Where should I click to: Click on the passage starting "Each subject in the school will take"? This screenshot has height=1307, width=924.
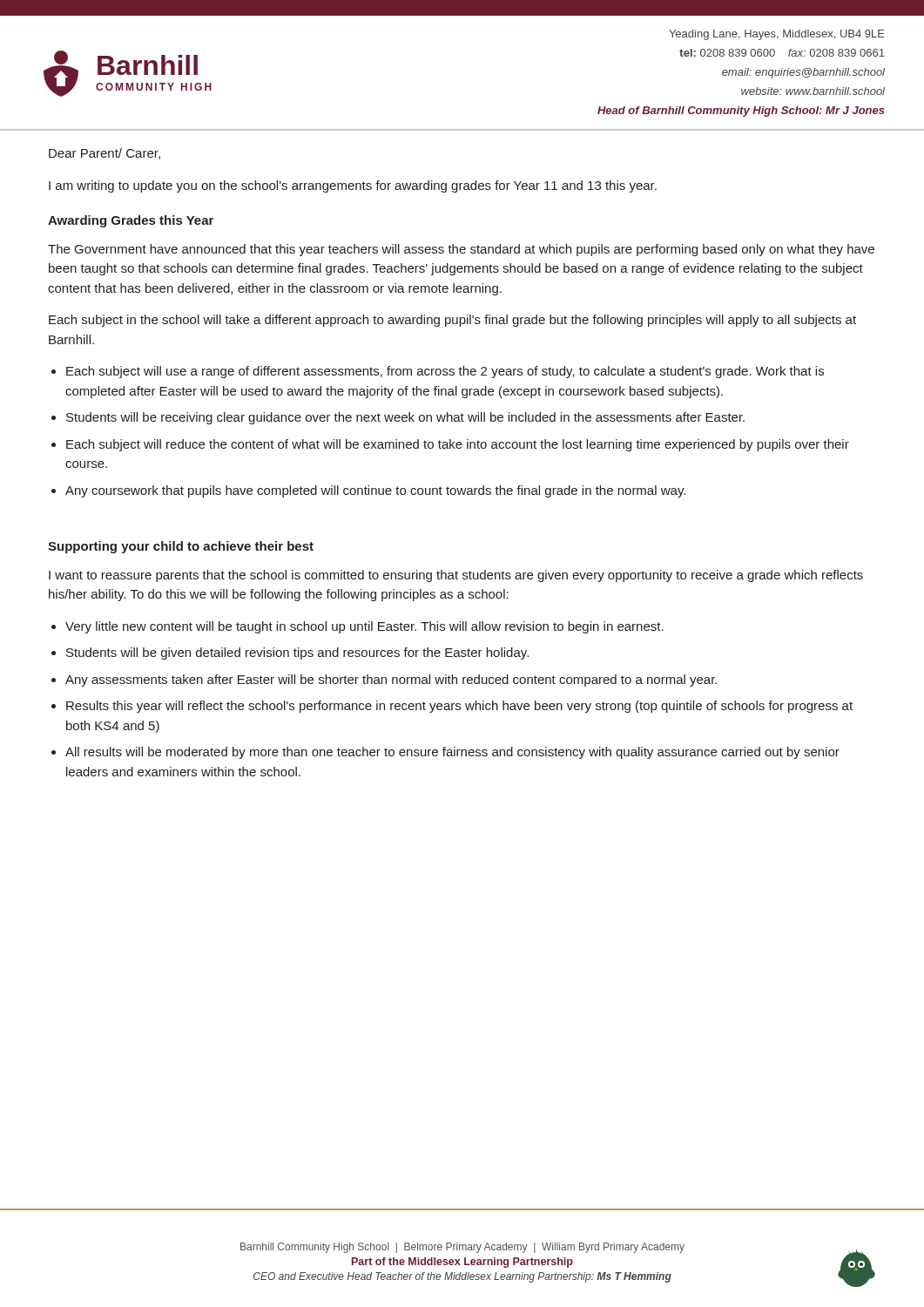pos(452,329)
